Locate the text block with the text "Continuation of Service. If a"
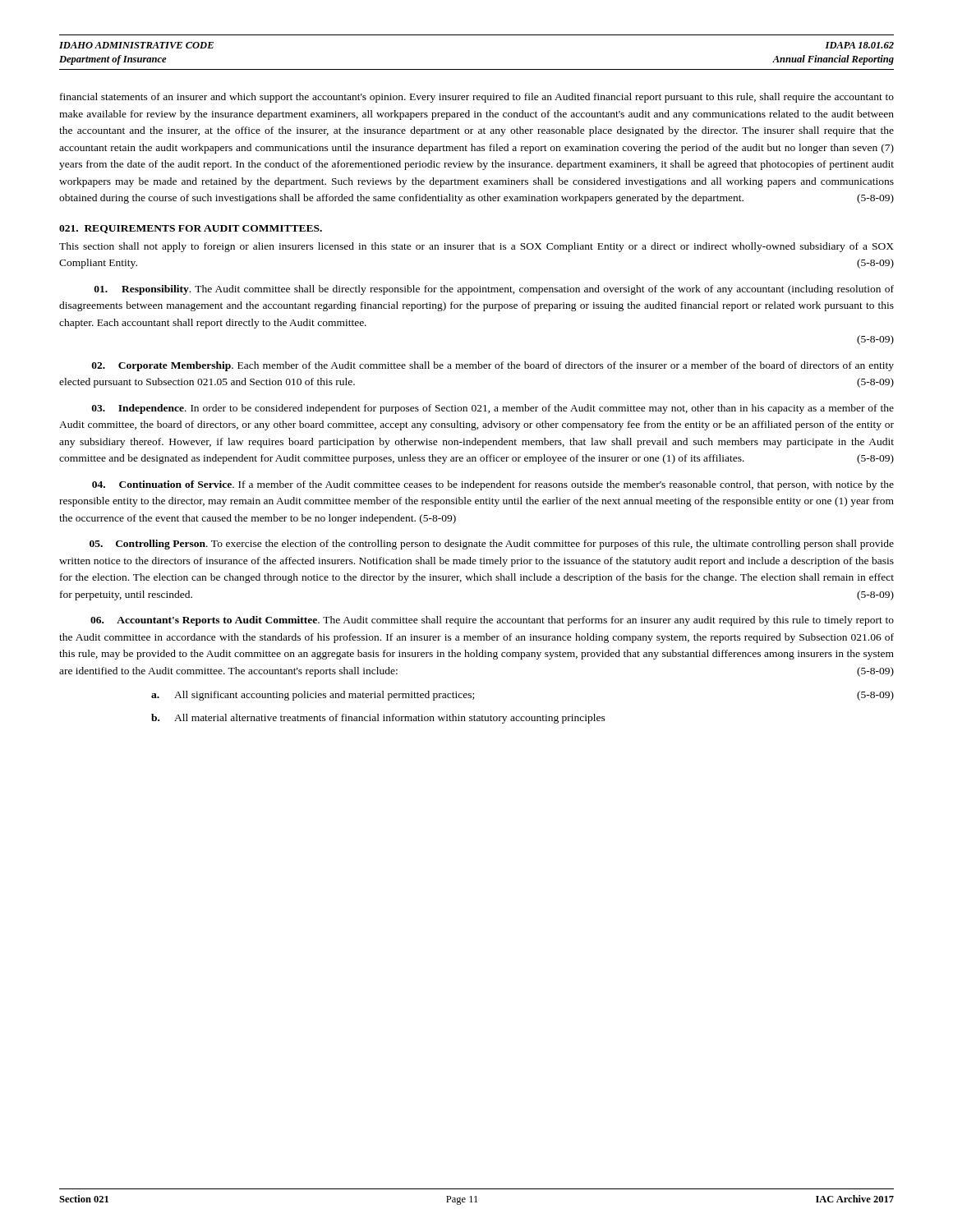This screenshot has height=1232, width=953. [476, 501]
